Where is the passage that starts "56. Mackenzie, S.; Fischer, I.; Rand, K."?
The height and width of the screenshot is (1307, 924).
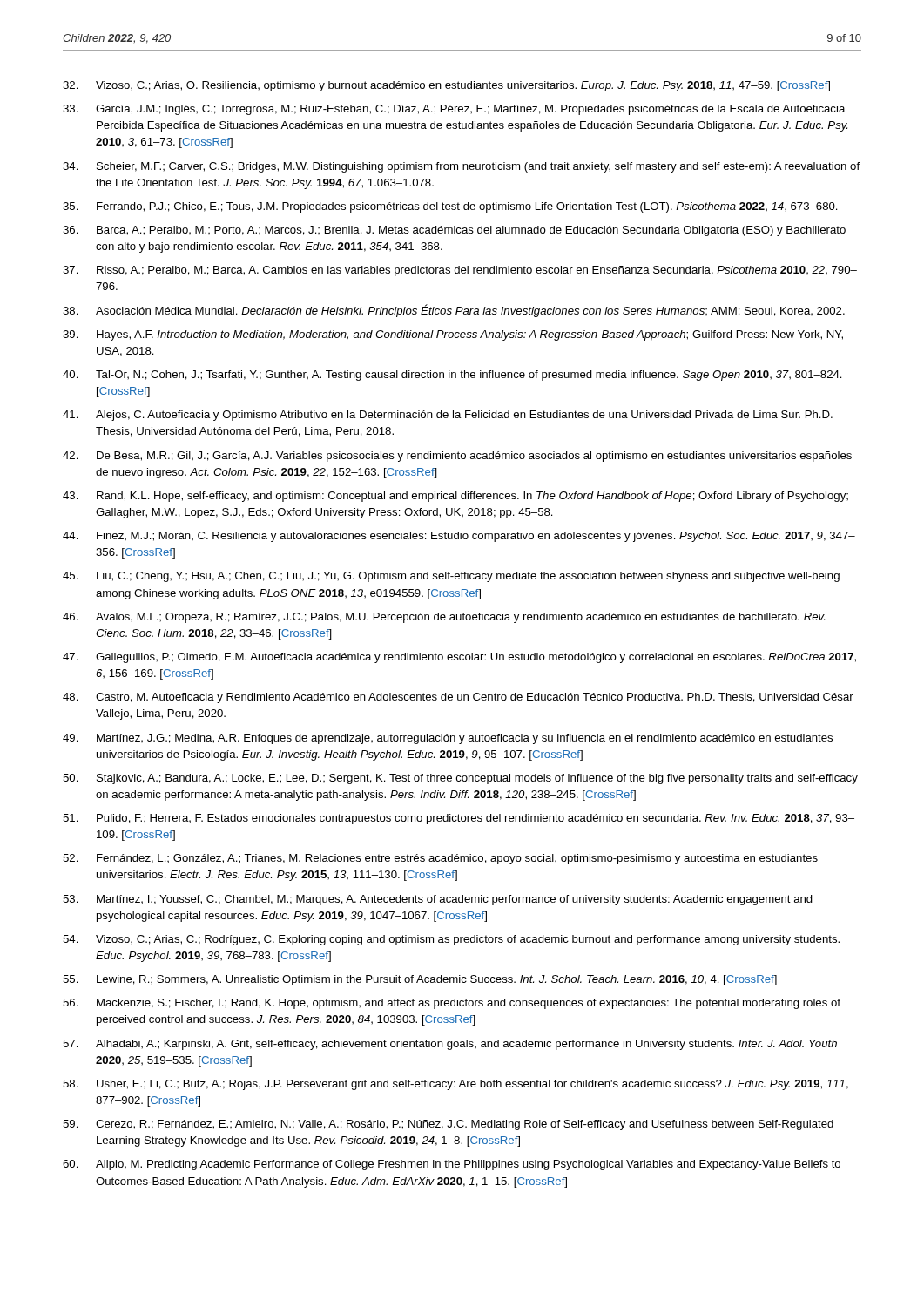[x=462, y=1011]
